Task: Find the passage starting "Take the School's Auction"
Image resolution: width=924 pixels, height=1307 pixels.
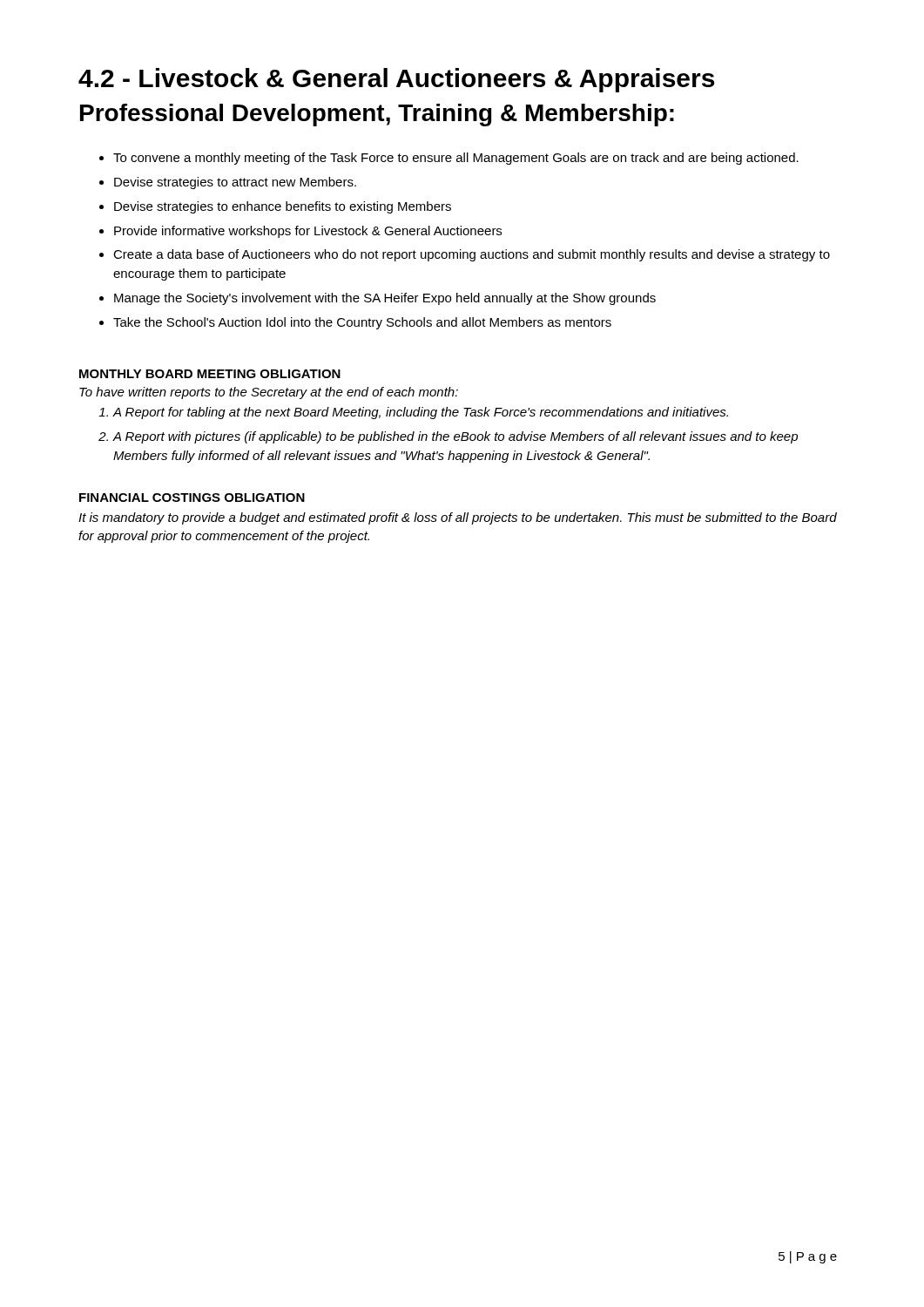Action: (362, 322)
